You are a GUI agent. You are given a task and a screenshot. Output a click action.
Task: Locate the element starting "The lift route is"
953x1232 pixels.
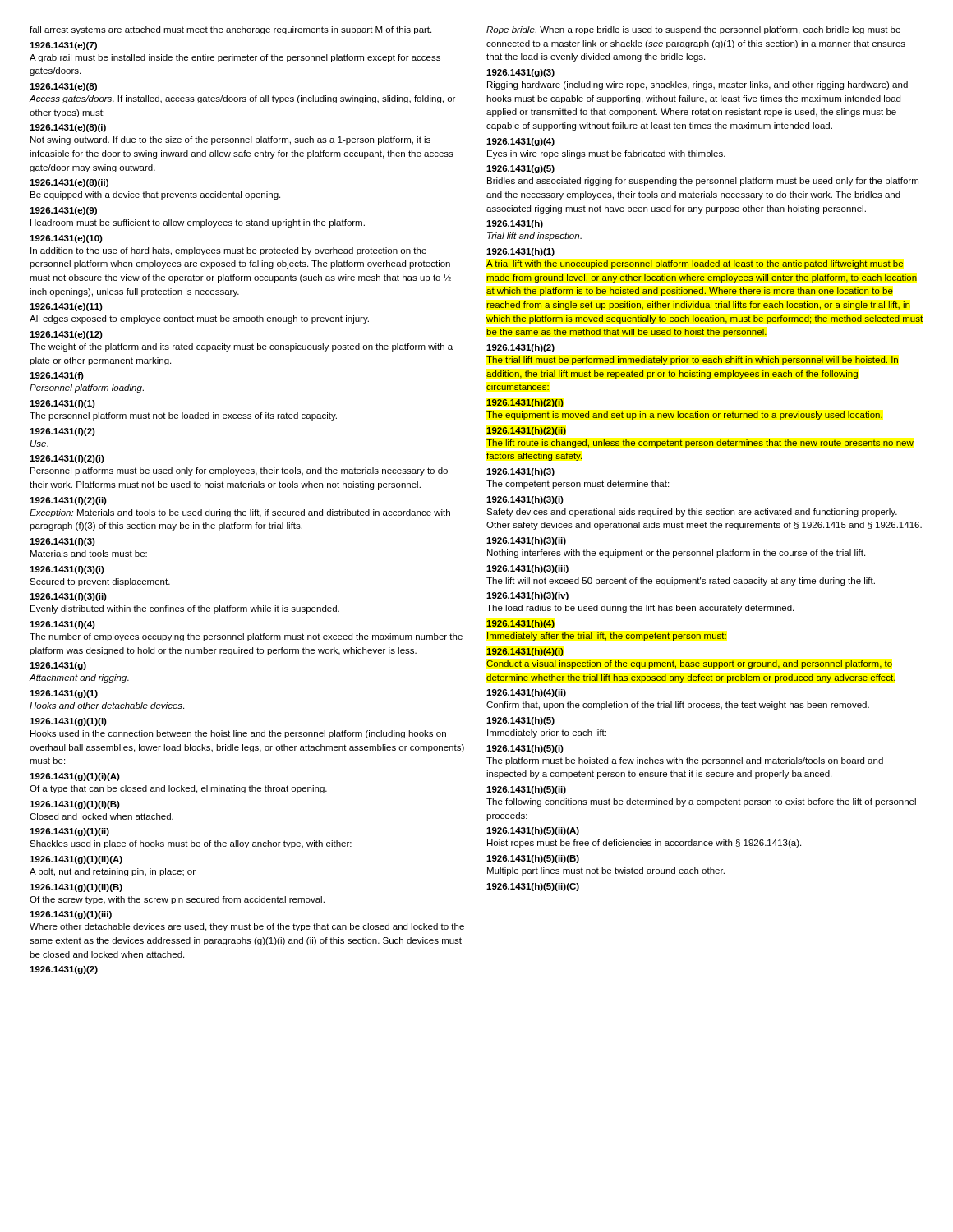[705, 450]
